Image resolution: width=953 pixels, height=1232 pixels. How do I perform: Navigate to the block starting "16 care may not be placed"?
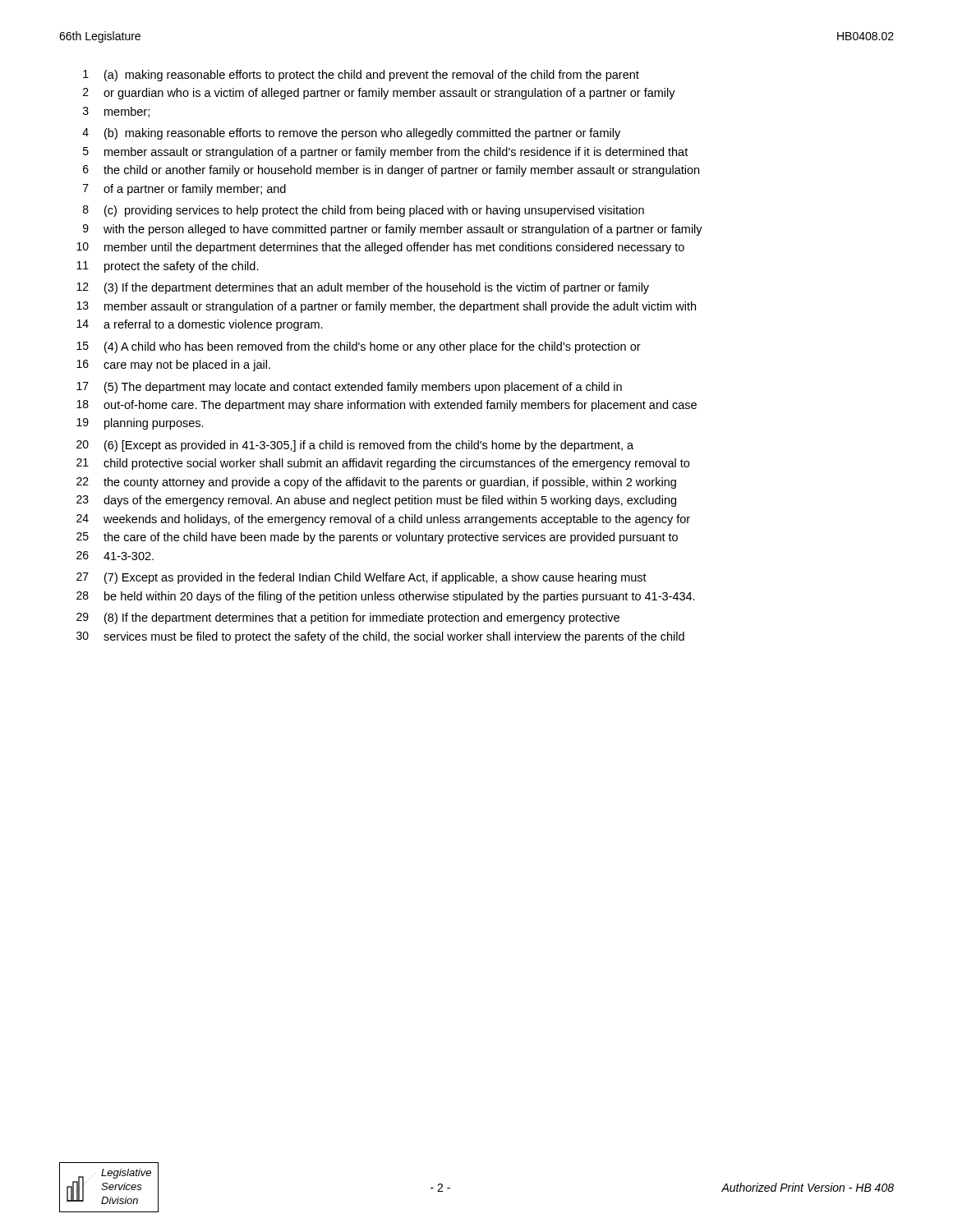coord(173,365)
